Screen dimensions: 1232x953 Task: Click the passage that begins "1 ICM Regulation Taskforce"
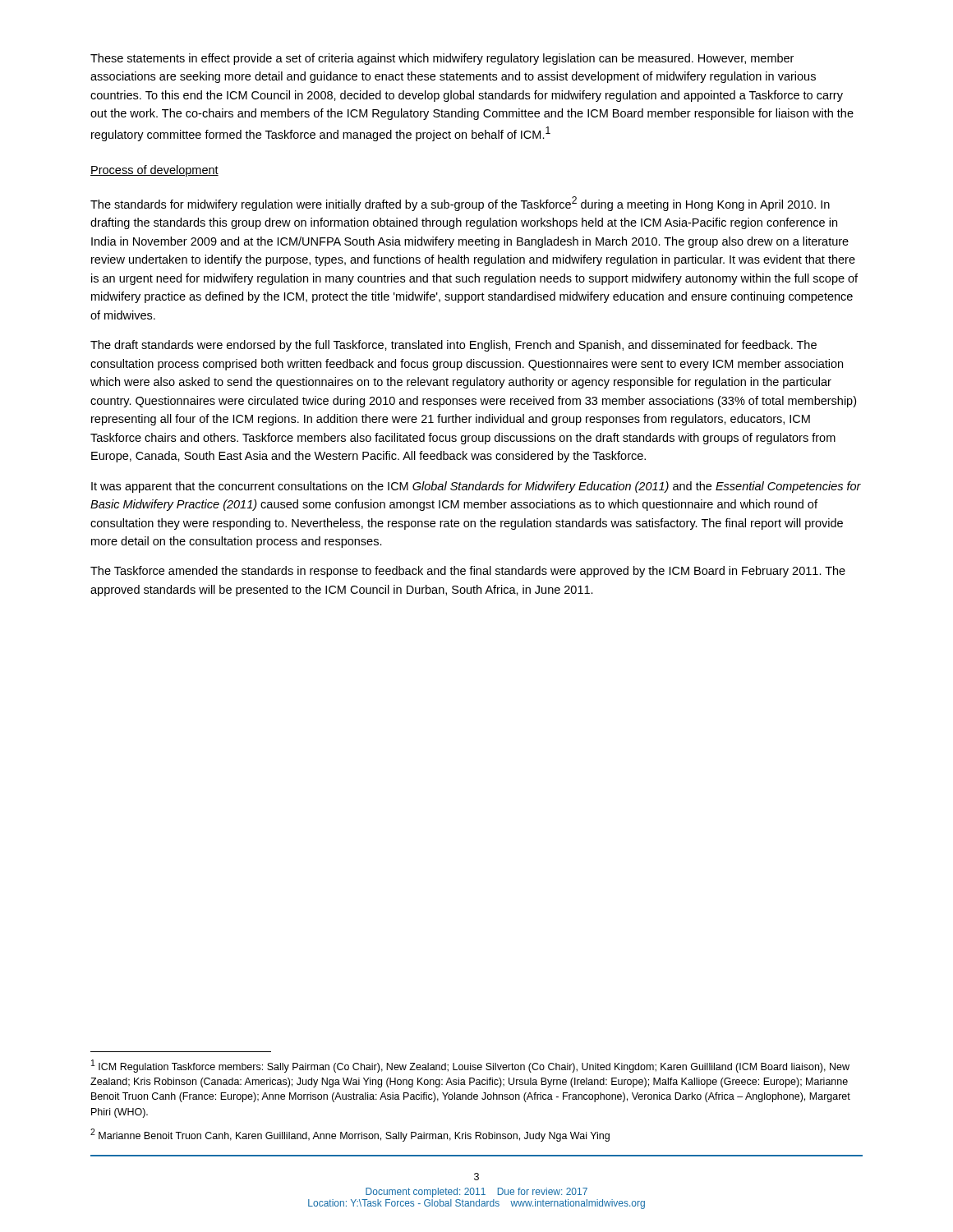470,1088
